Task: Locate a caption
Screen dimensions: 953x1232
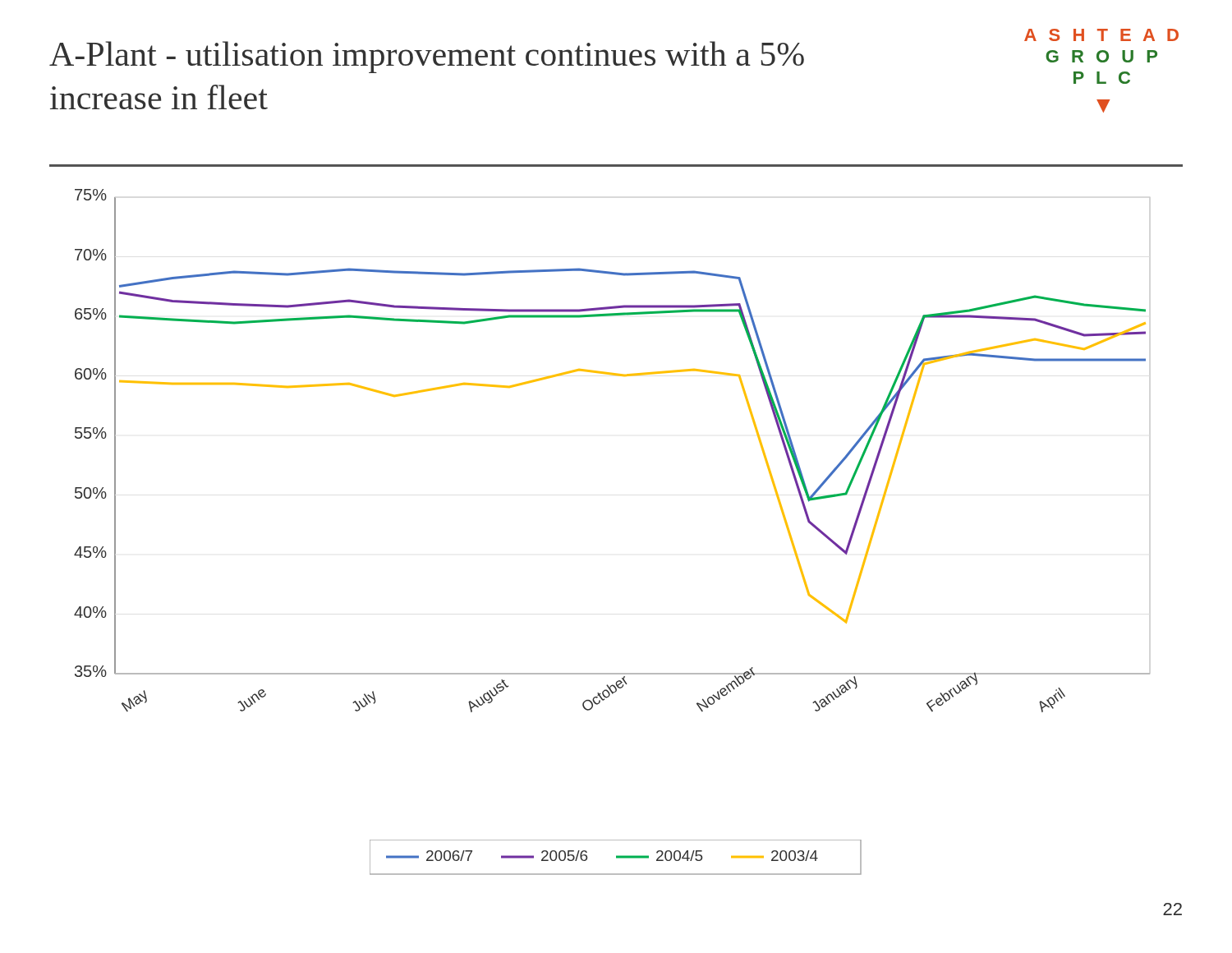Action: [x=616, y=858]
